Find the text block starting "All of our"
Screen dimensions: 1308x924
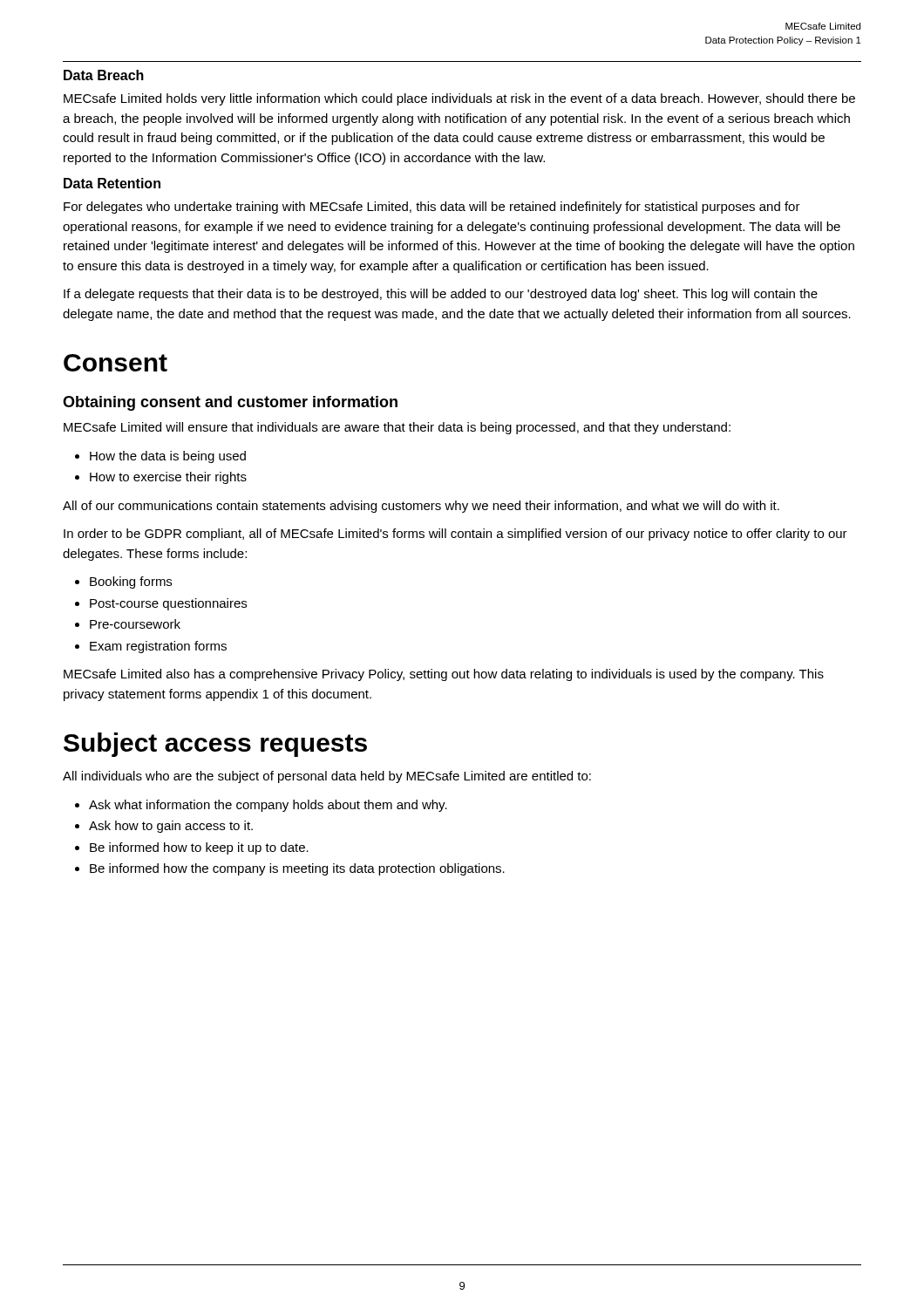[x=462, y=506]
